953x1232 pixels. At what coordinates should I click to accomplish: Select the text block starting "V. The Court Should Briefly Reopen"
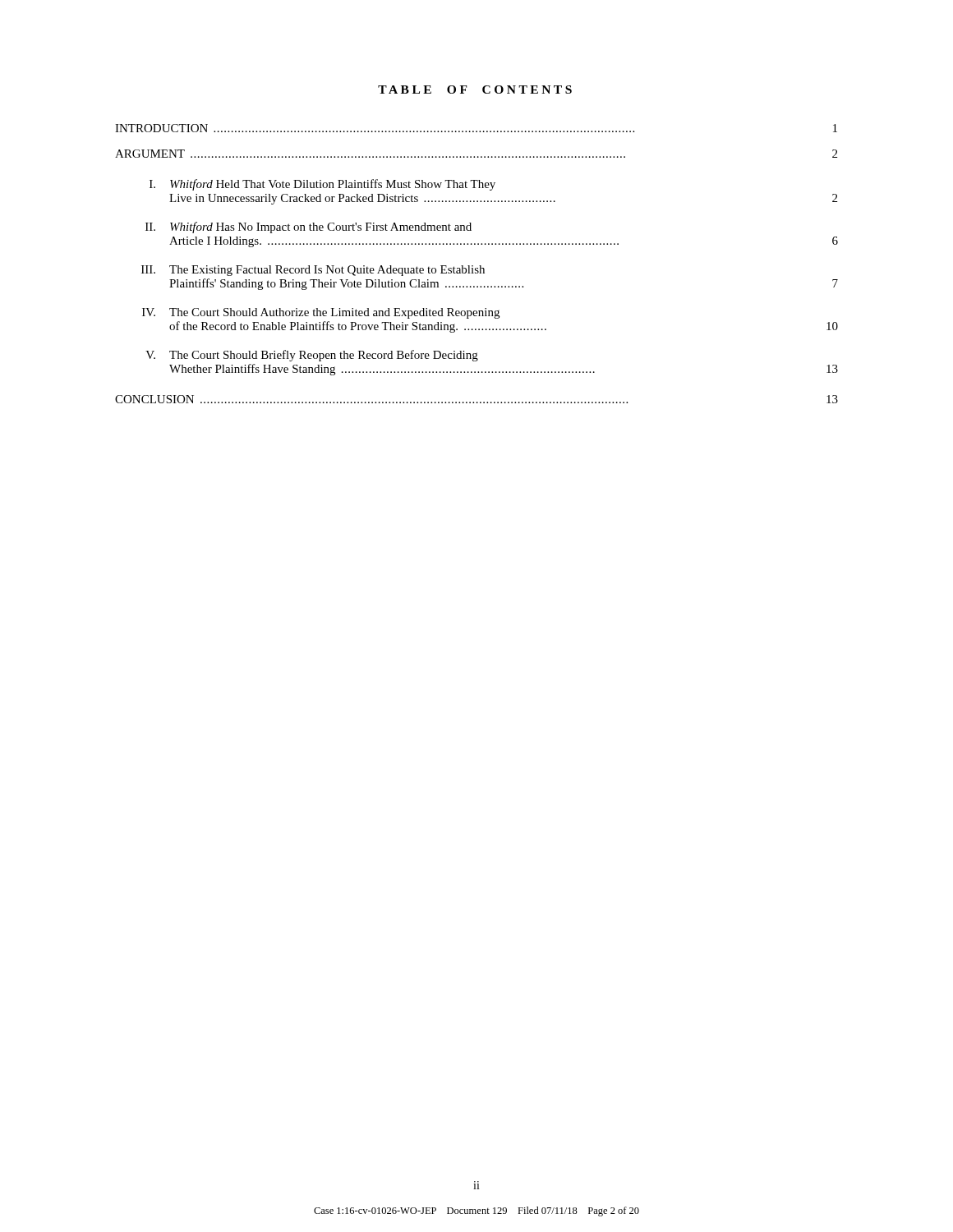point(476,362)
